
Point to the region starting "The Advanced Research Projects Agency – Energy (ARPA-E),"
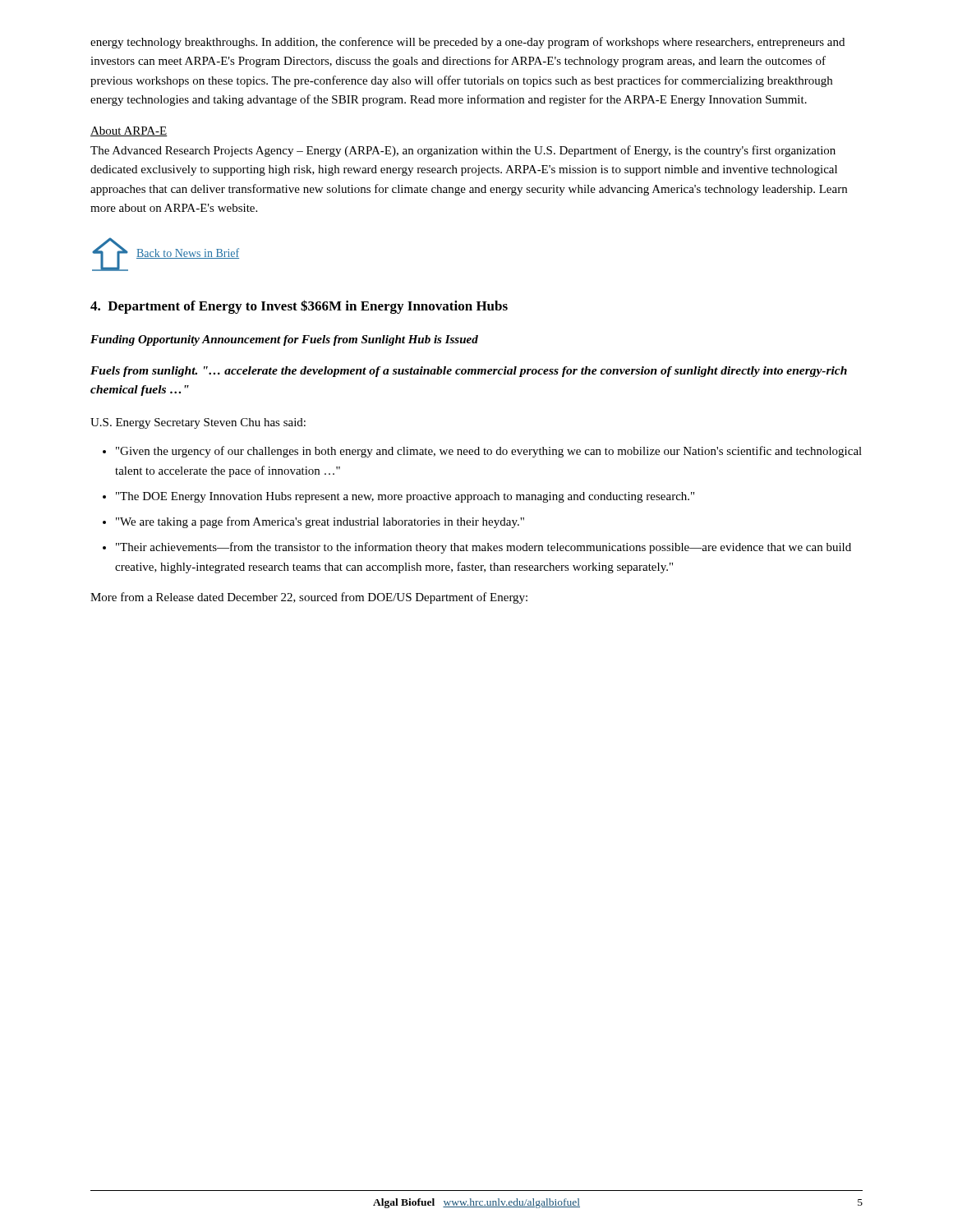point(469,179)
